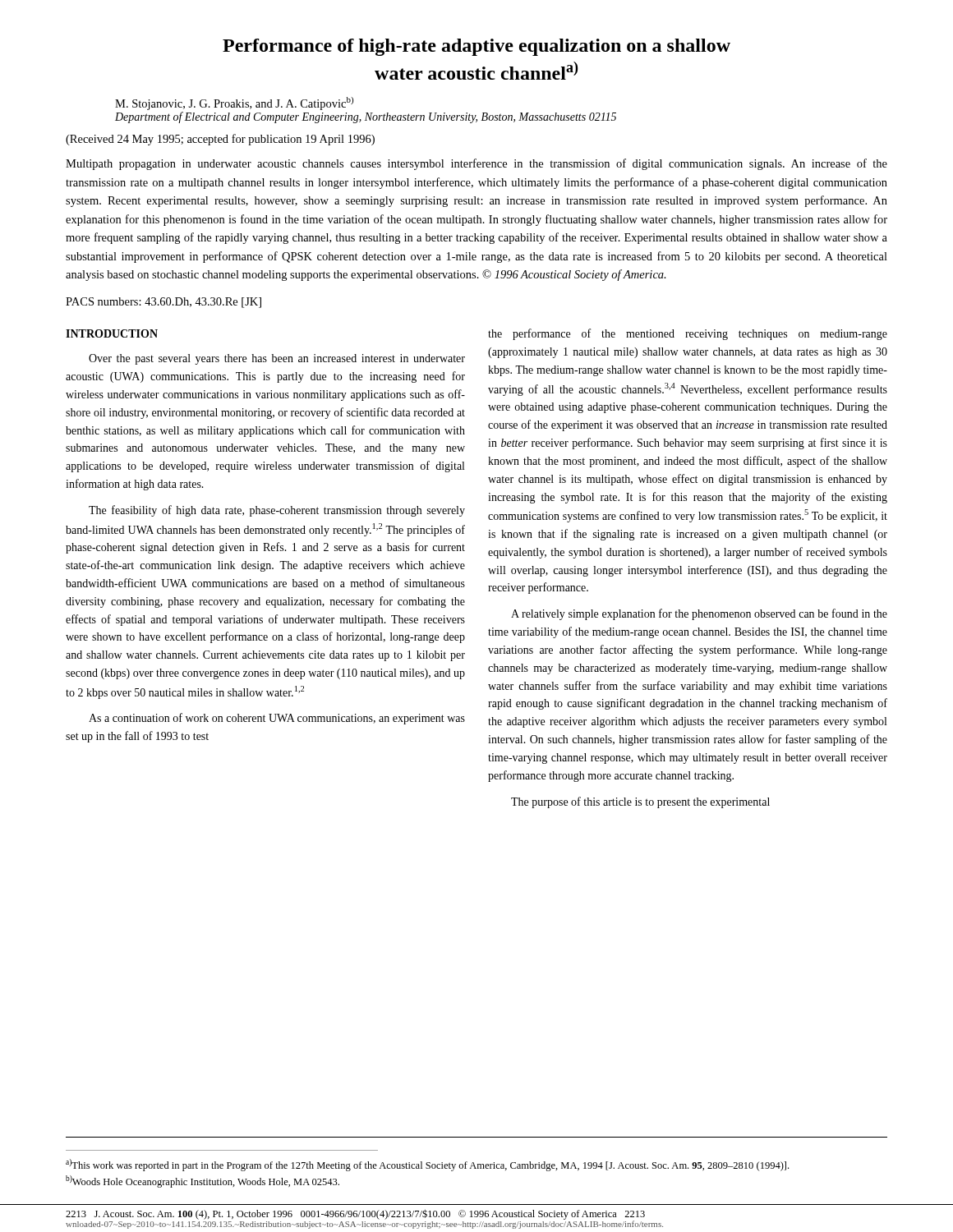Select the passage starting "a)This work was reported in part in"

tap(428, 1165)
